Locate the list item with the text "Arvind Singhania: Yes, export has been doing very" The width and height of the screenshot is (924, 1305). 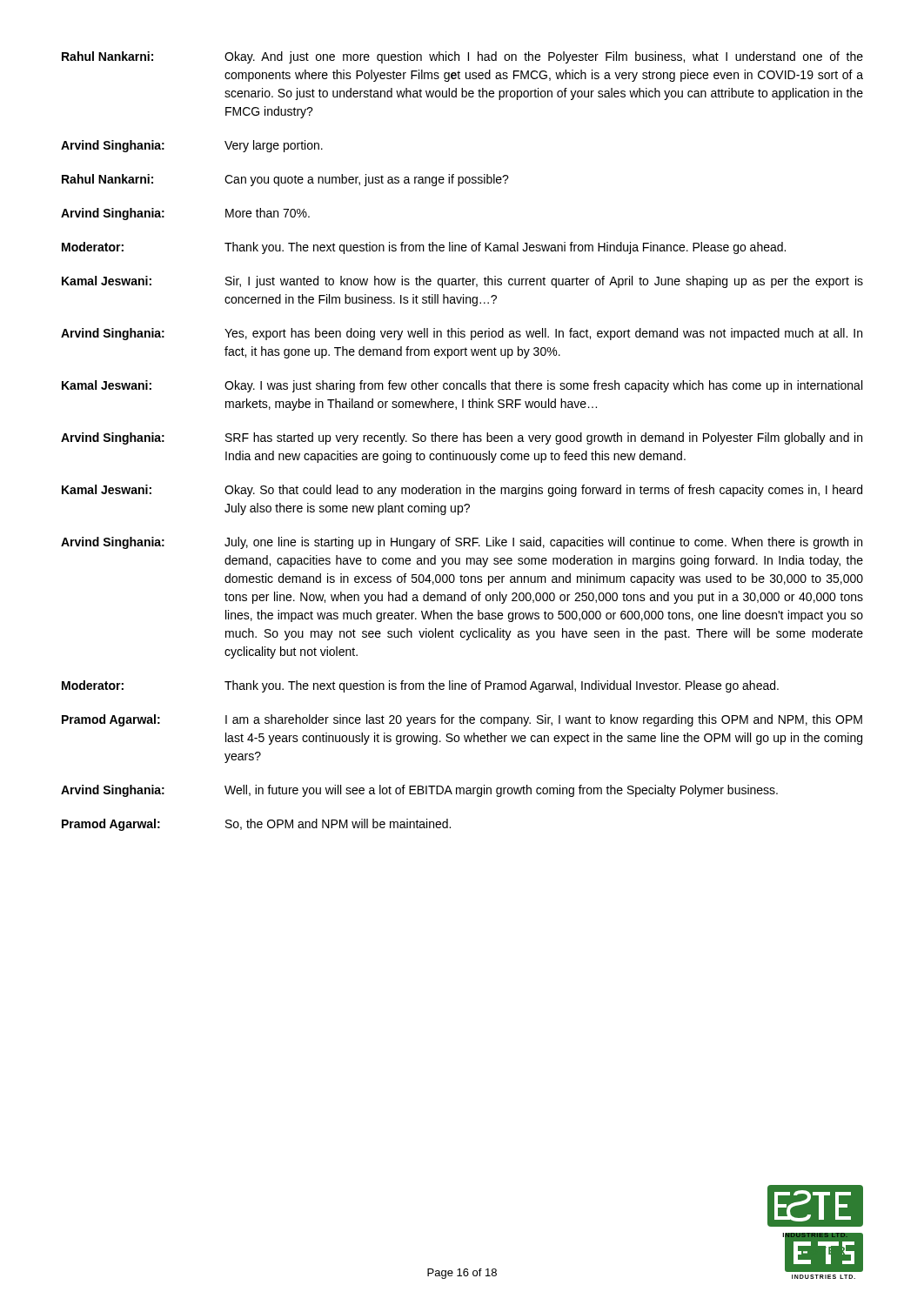coord(462,343)
